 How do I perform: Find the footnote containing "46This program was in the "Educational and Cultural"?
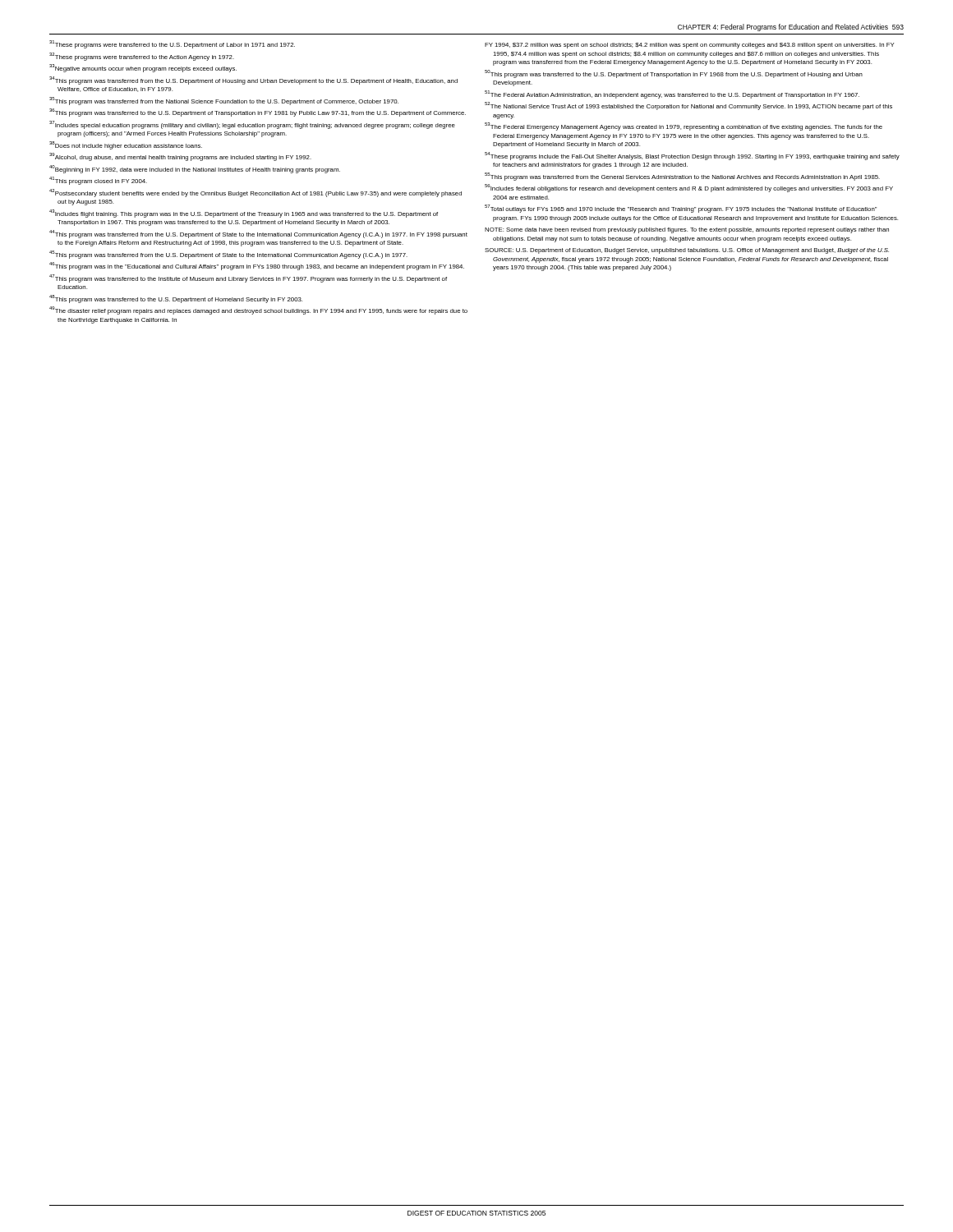pos(257,267)
